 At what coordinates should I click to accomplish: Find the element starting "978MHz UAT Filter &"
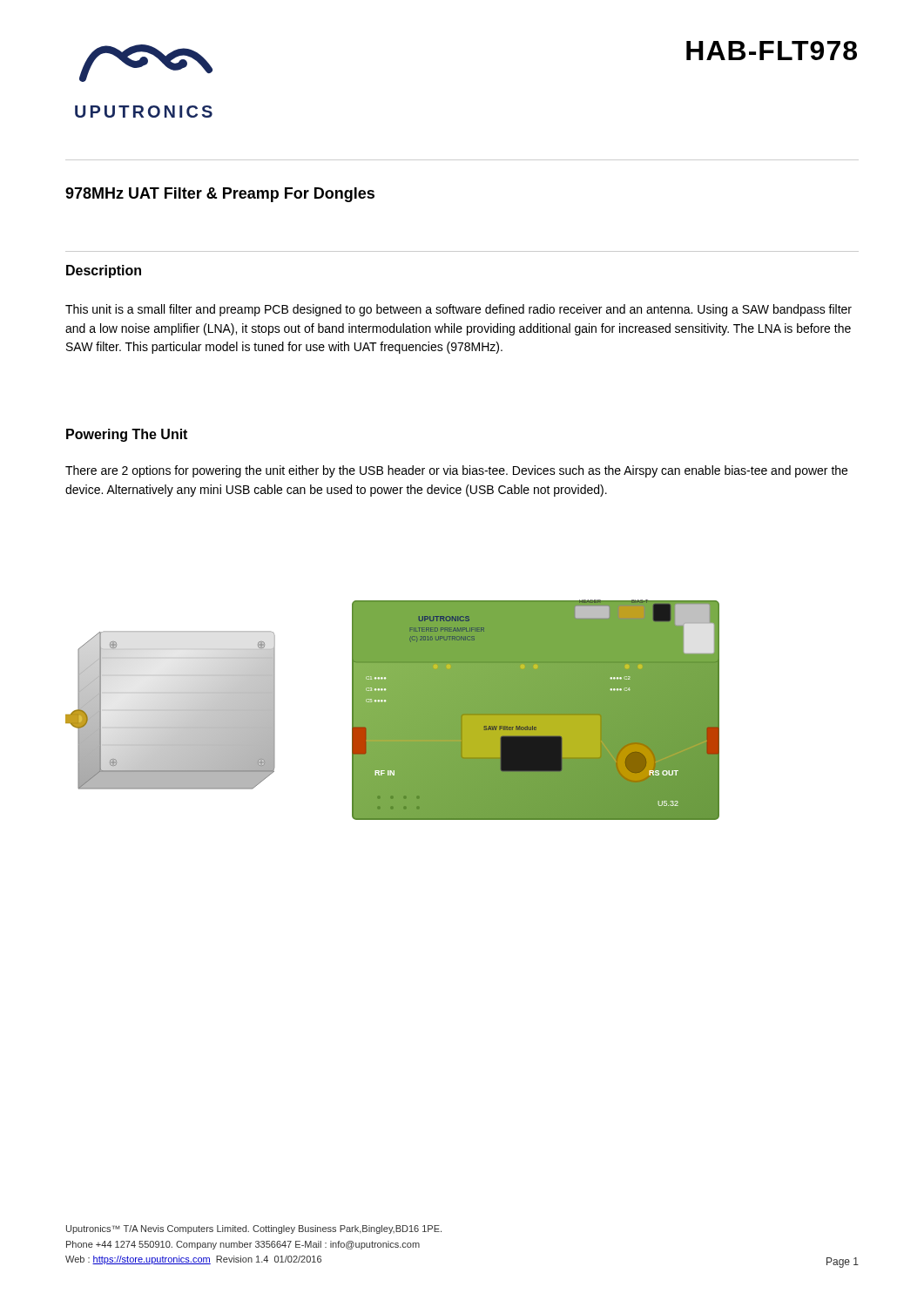click(x=220, y=195)
